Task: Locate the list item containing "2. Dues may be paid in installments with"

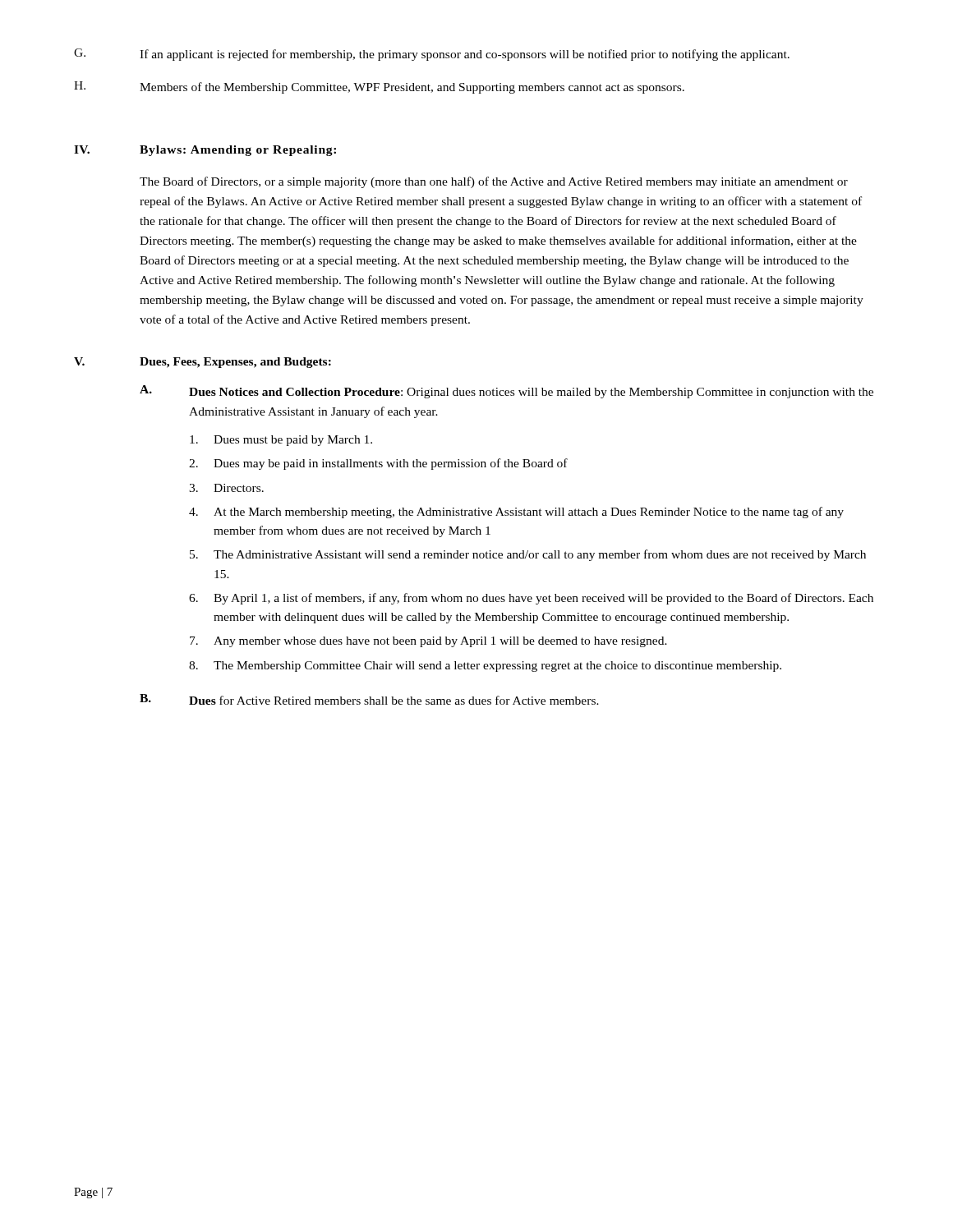Action: [534, 463]
